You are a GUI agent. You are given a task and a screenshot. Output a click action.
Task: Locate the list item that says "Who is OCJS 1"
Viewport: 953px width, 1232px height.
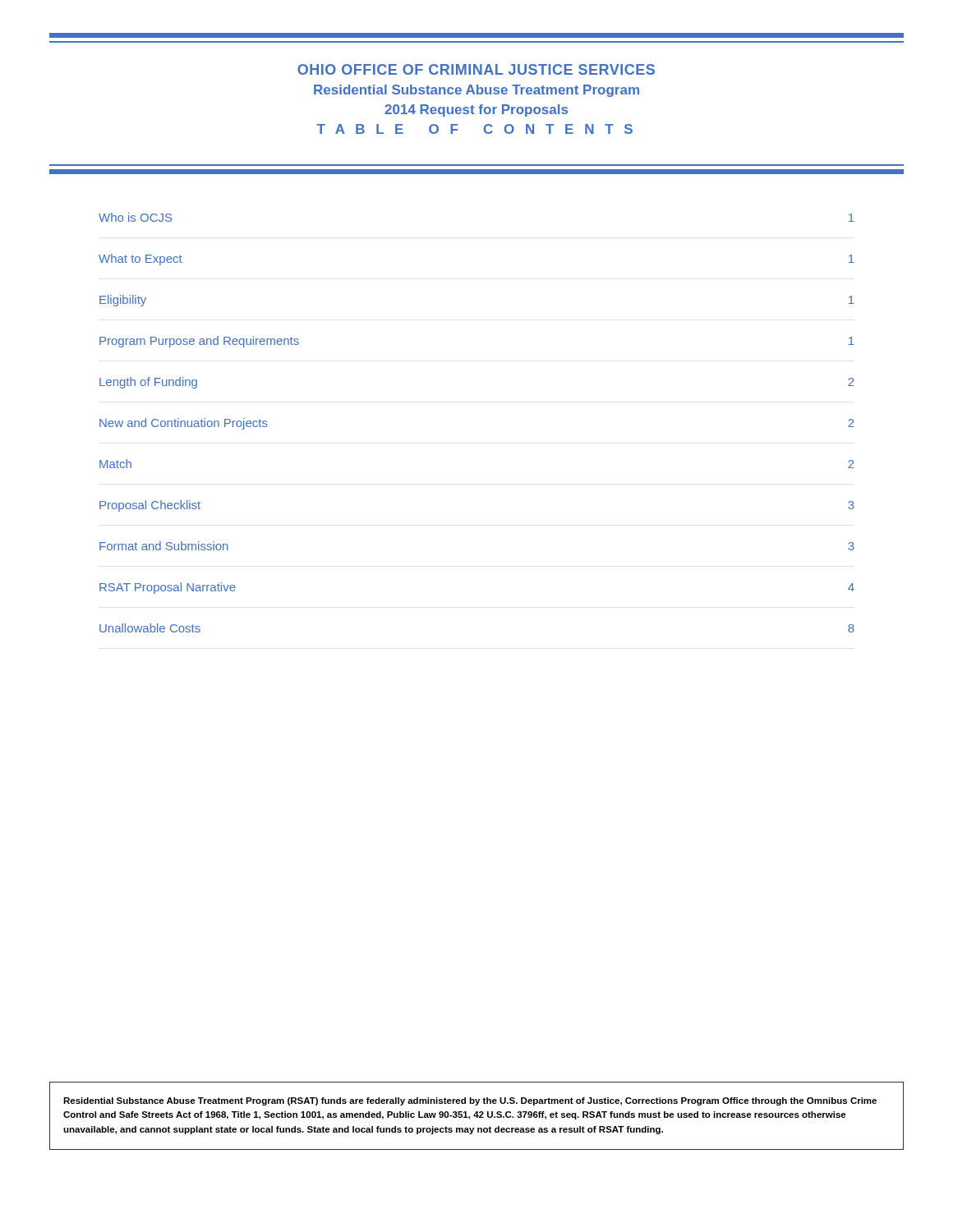coord(133,218)
